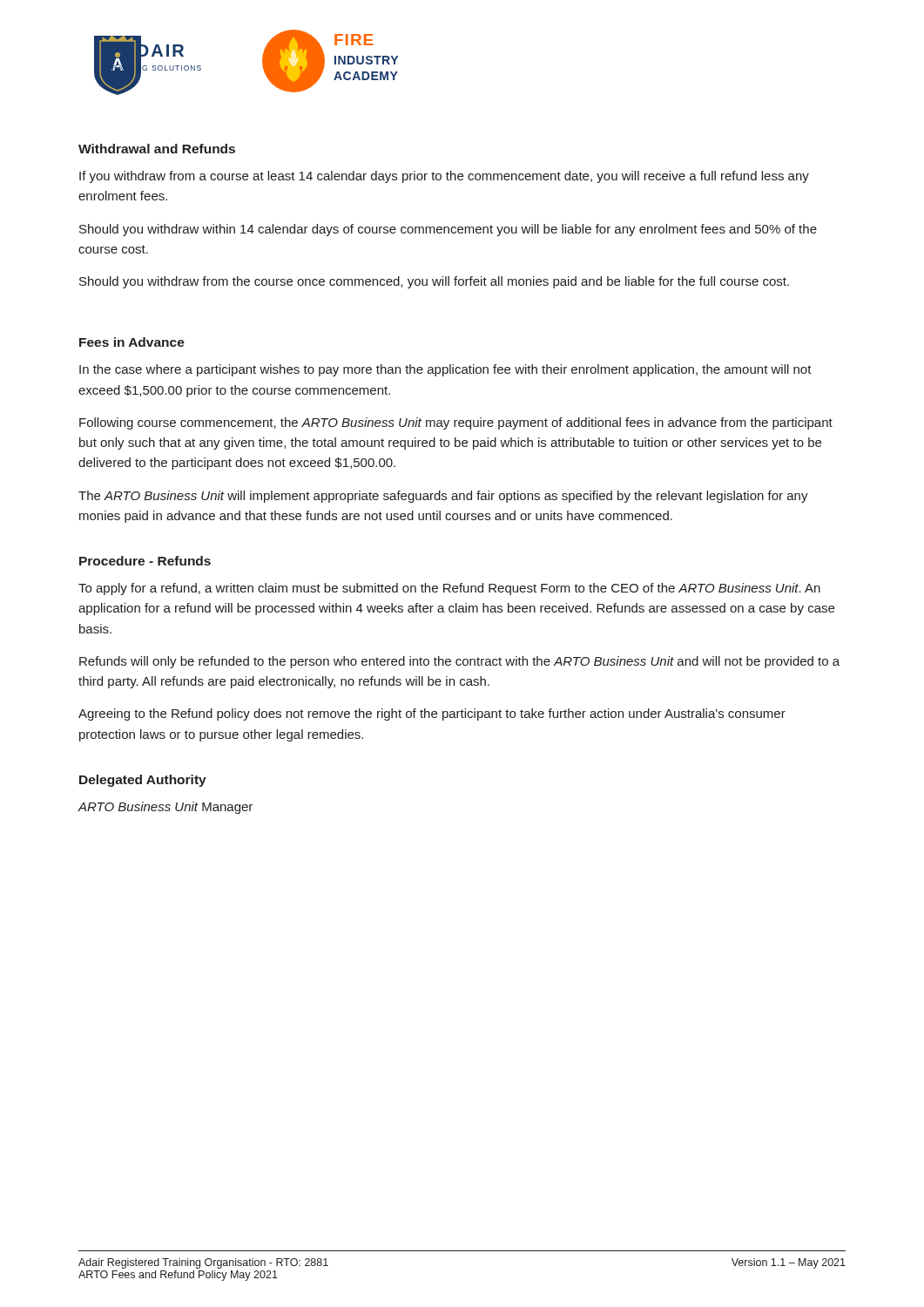924x1307 pixels.
Task: Locate the logo
Action: click(x=250, y=63)
